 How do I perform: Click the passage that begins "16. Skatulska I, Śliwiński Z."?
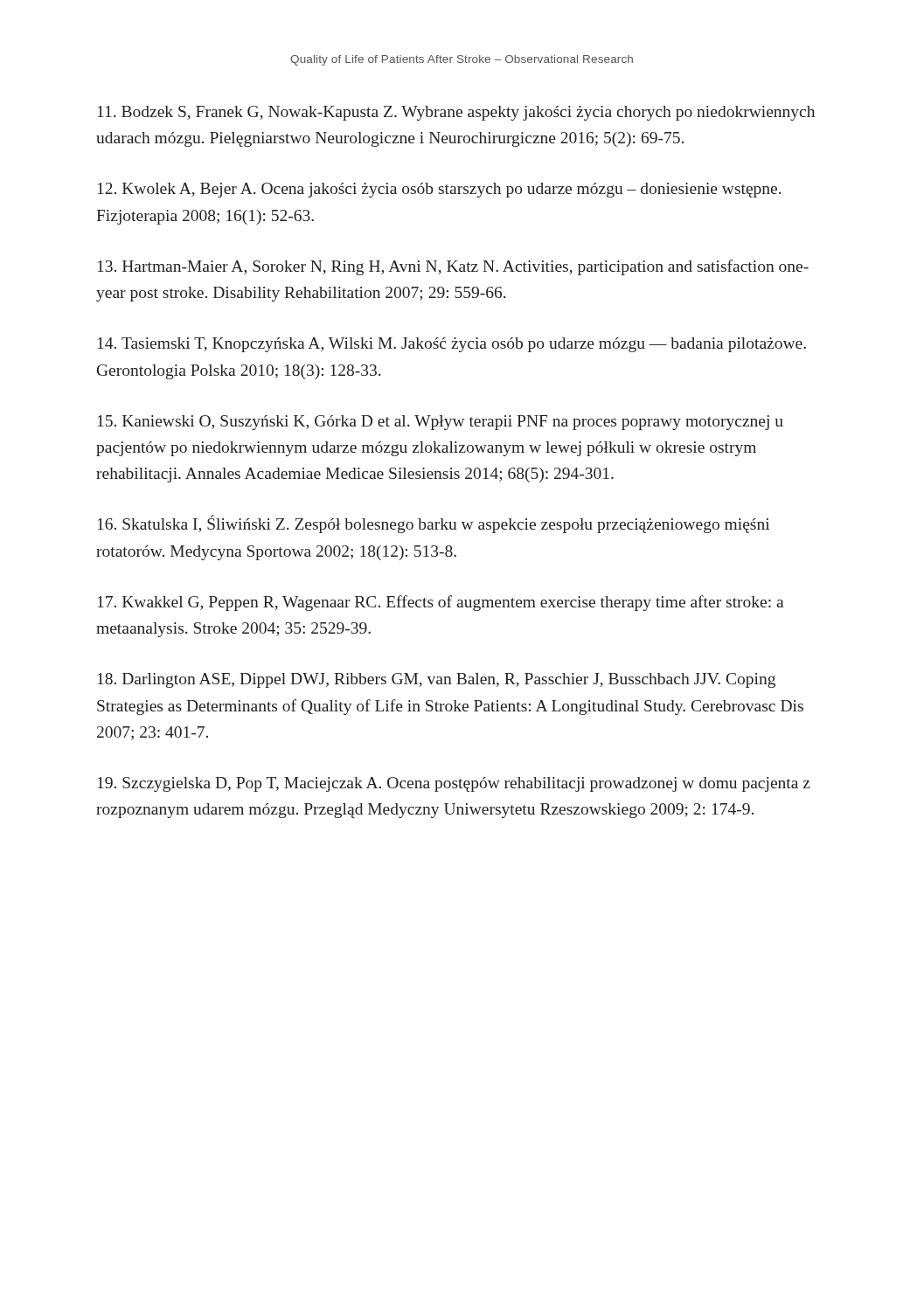pyautogui.click(x=433, y=538)
